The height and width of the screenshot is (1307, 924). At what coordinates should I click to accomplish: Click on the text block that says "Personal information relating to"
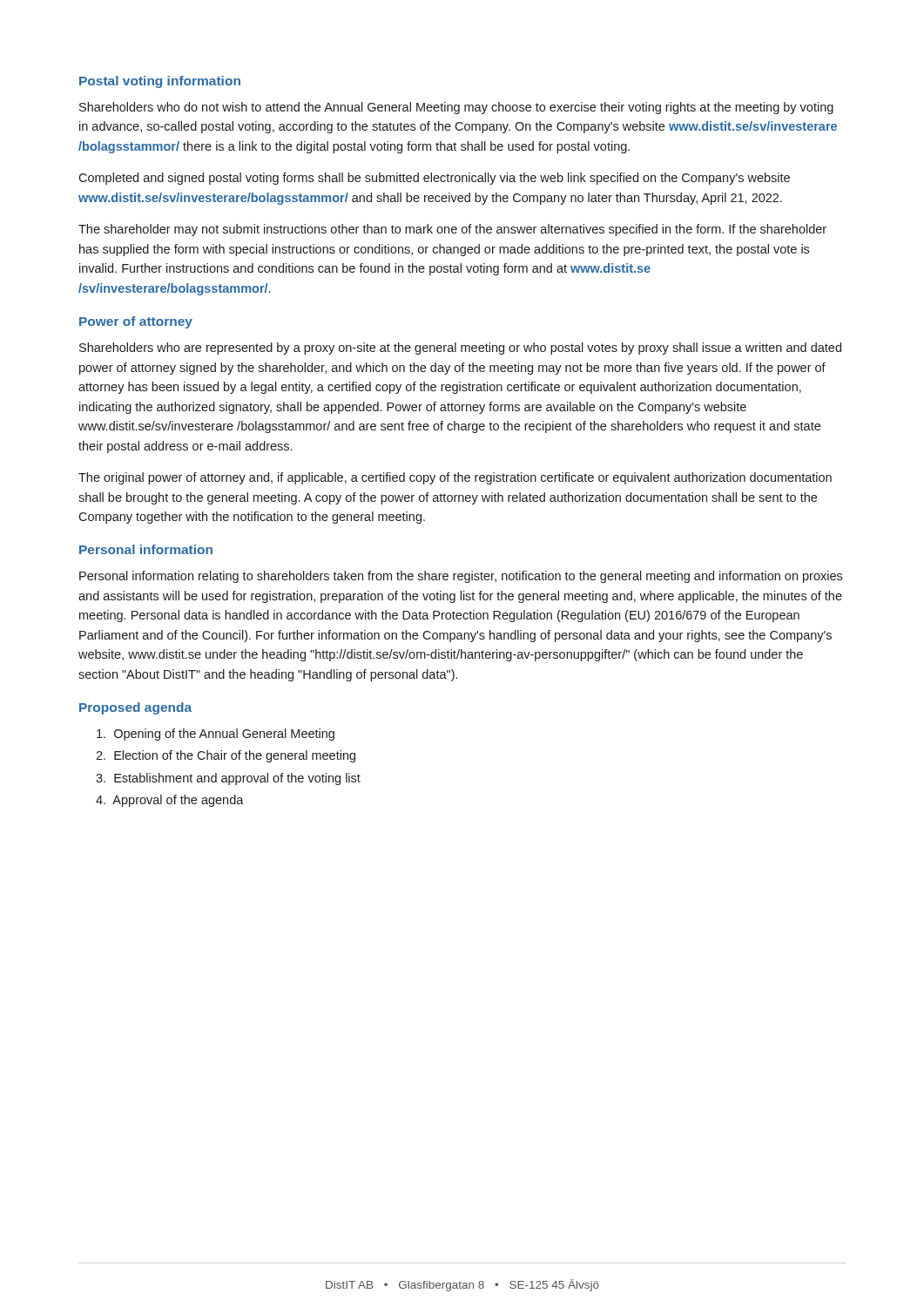[461, 625]
